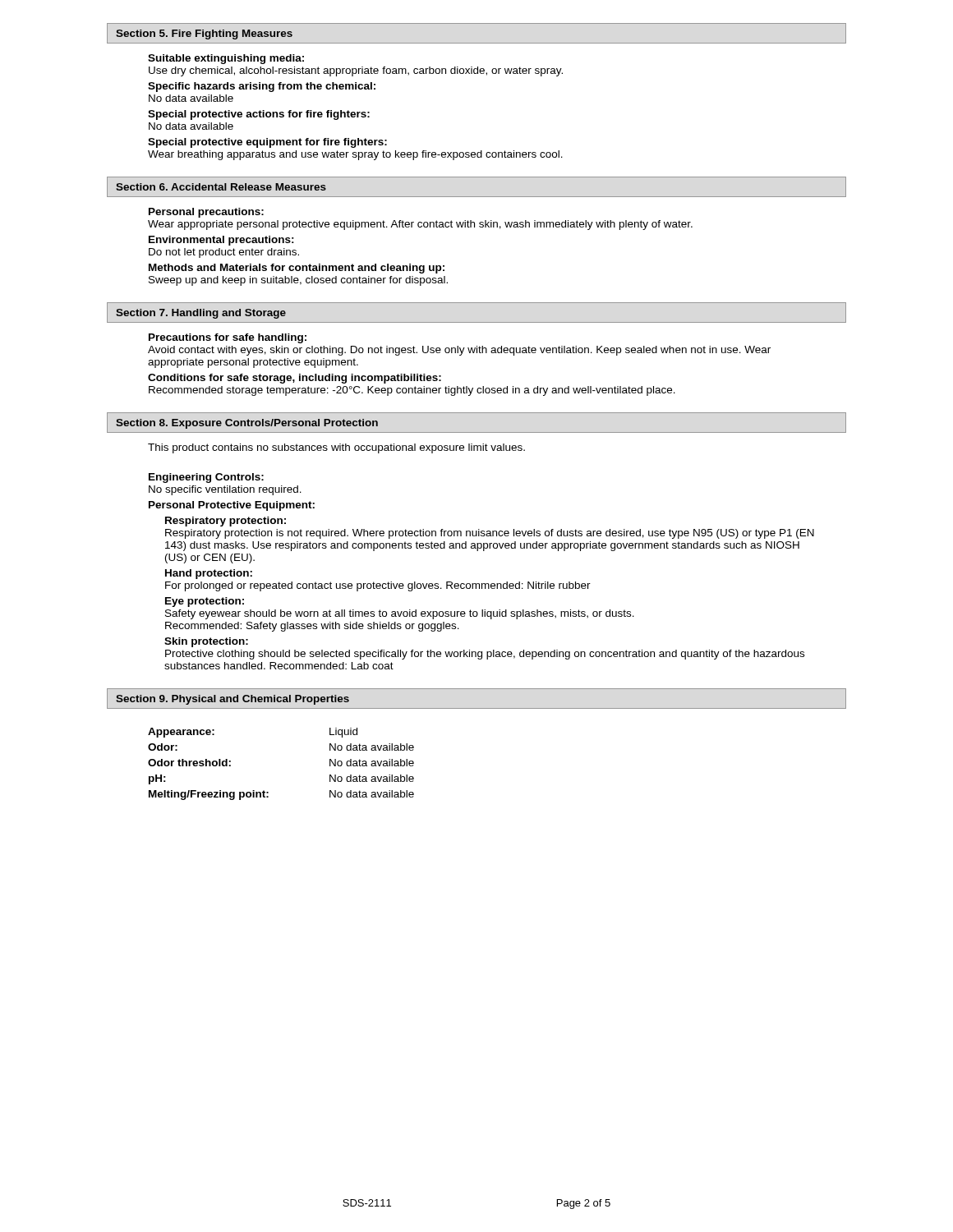Image resolution: width=953 pixels, height=1232 pixels.
Task: Find the table that mentions "No data available"
Action: [x=476, y=763]
